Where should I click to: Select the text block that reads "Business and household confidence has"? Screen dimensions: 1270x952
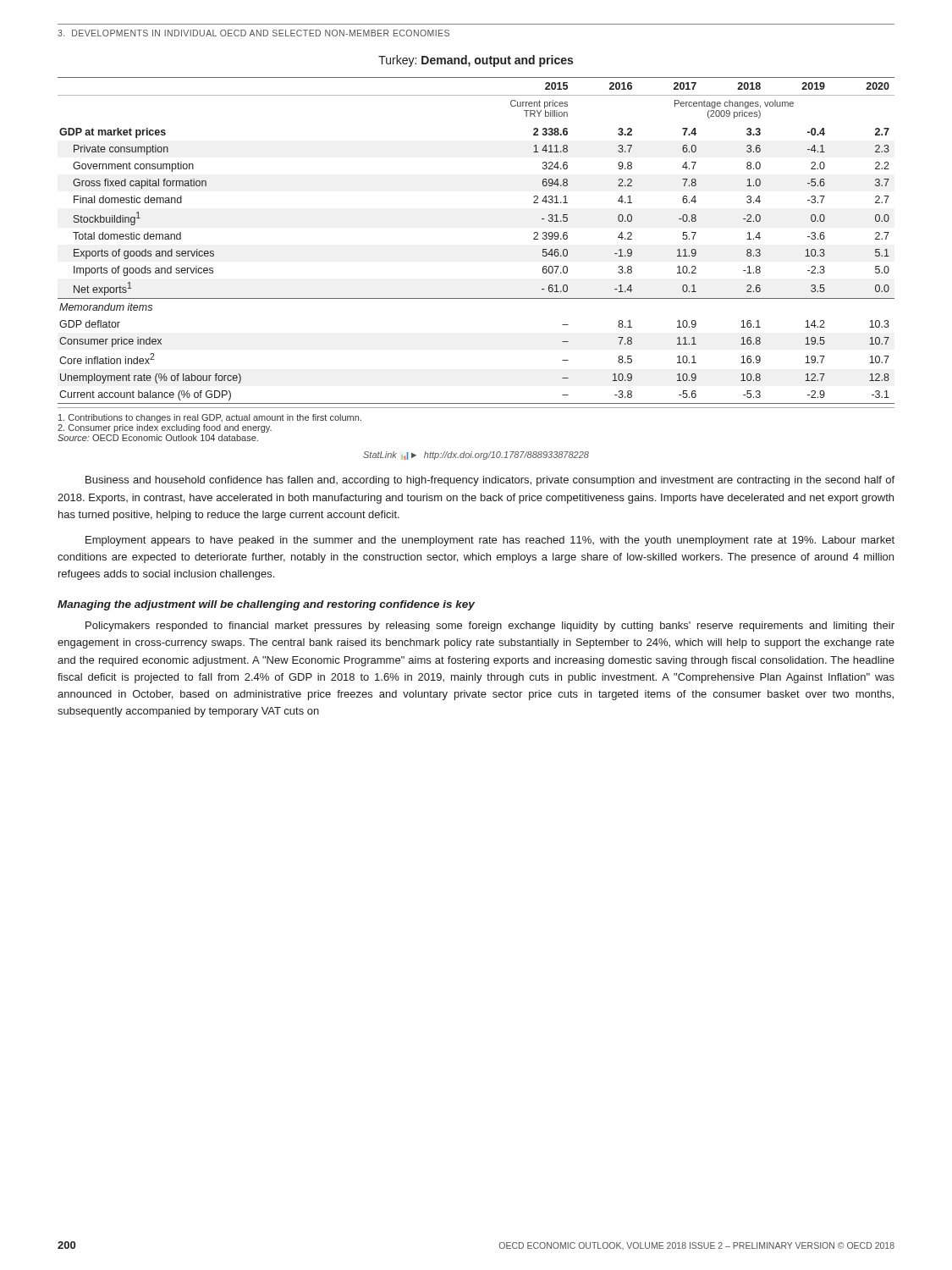point(476,497)
